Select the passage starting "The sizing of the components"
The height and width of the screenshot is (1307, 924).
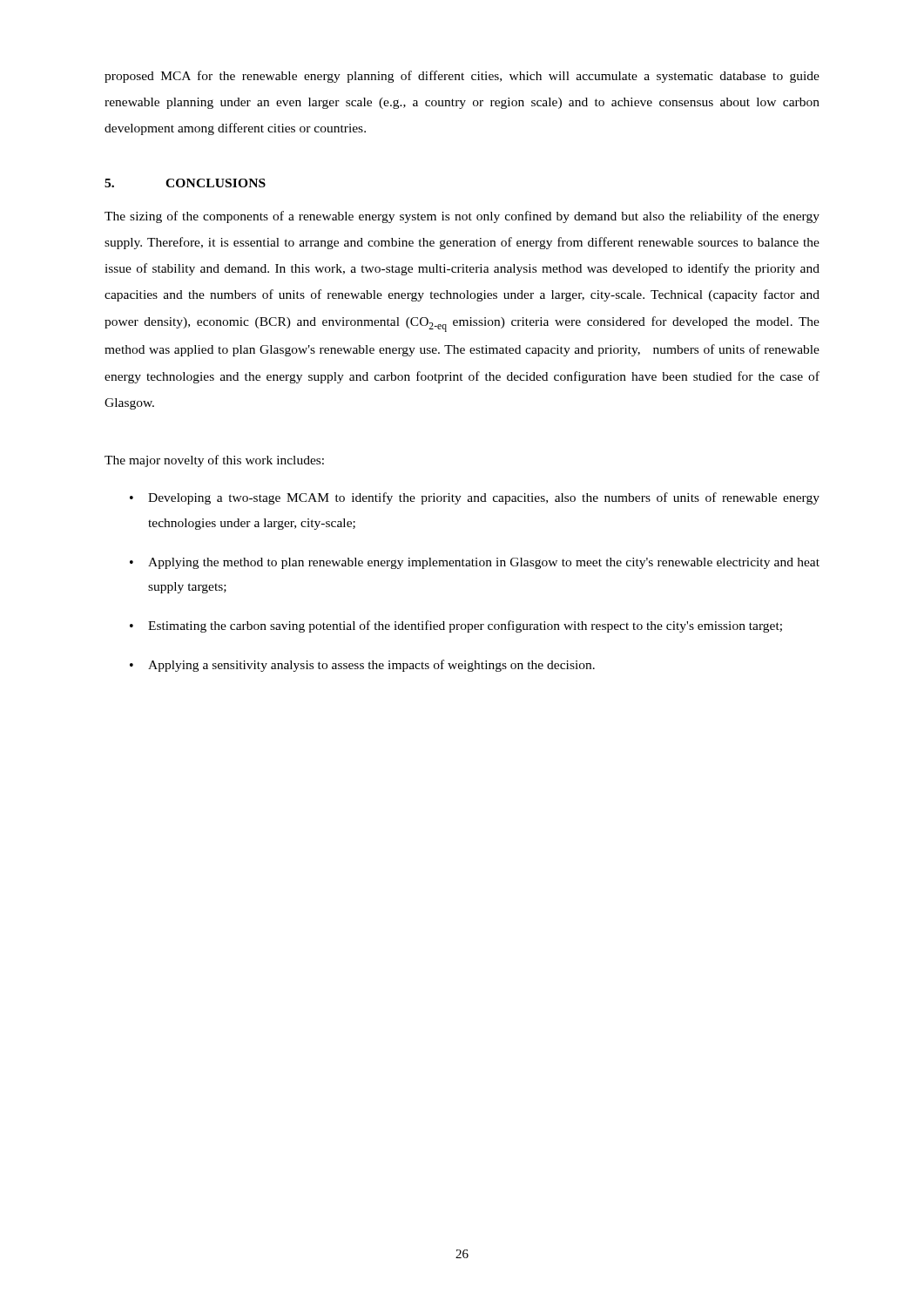462,309
